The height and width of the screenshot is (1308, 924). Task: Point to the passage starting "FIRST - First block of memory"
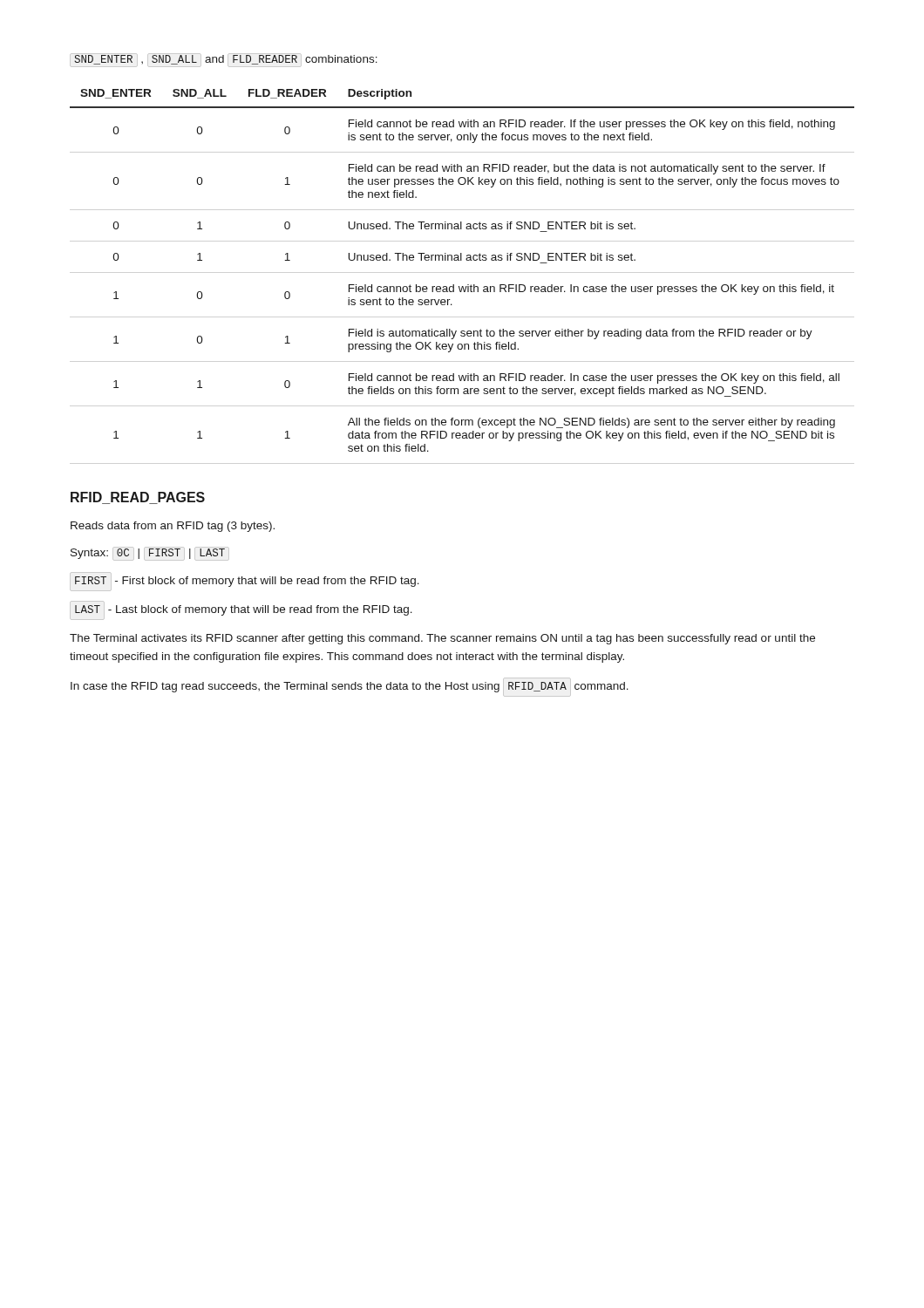pyautogui.click(x=245, y=581)
